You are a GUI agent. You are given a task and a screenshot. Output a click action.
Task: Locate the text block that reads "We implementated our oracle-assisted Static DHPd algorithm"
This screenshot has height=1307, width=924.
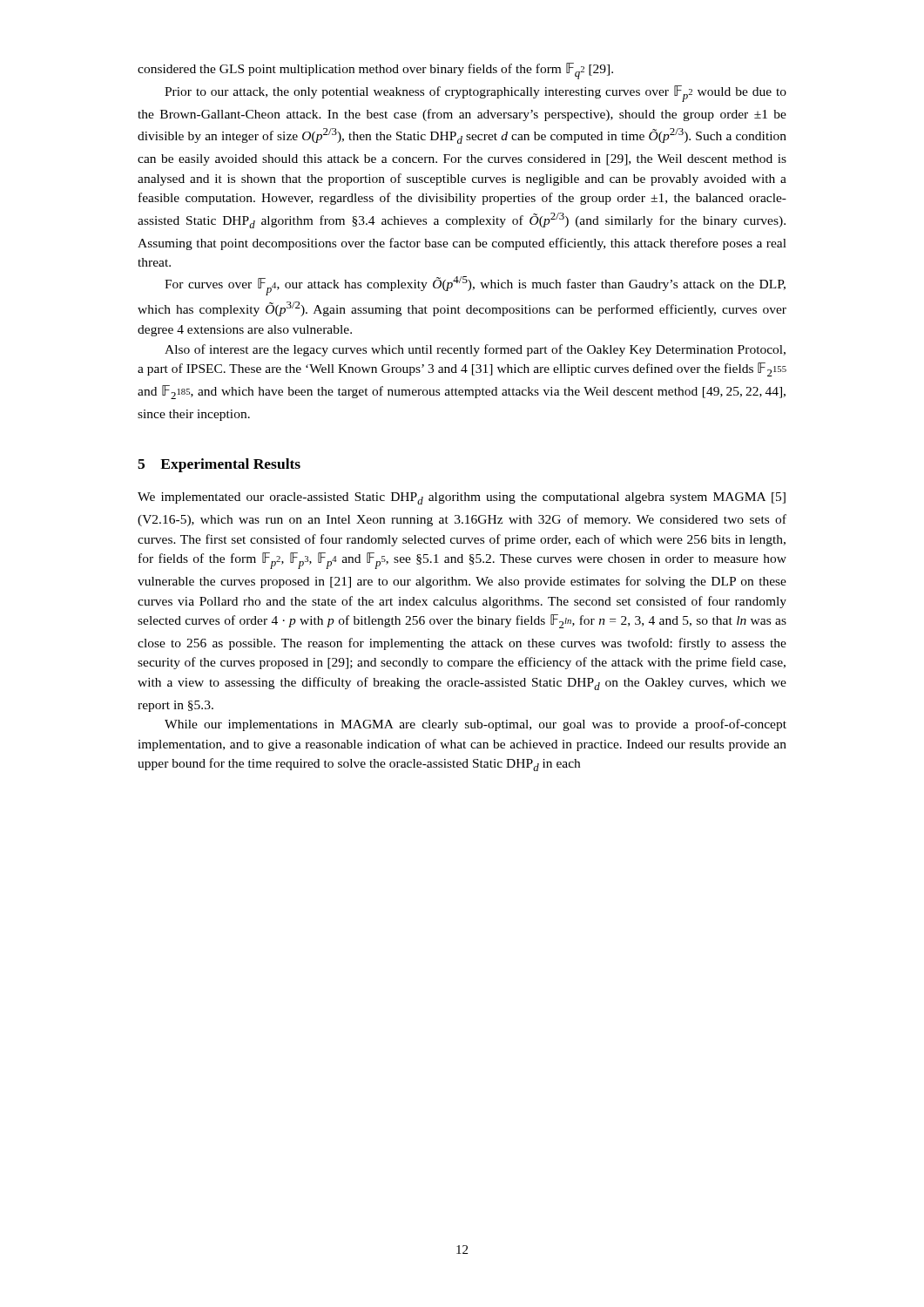coord(462,632)
